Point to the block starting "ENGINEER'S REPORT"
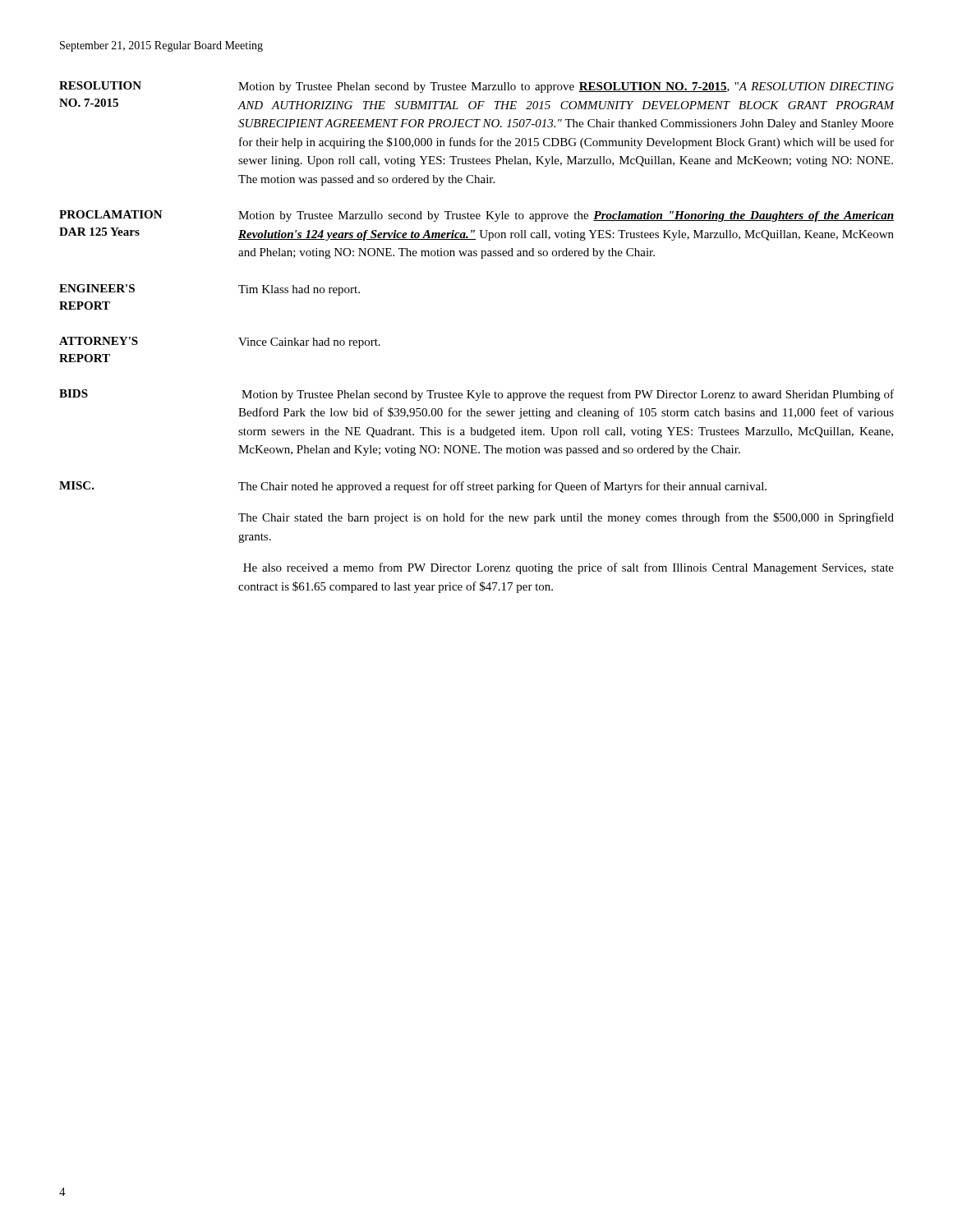 point(97,296)
